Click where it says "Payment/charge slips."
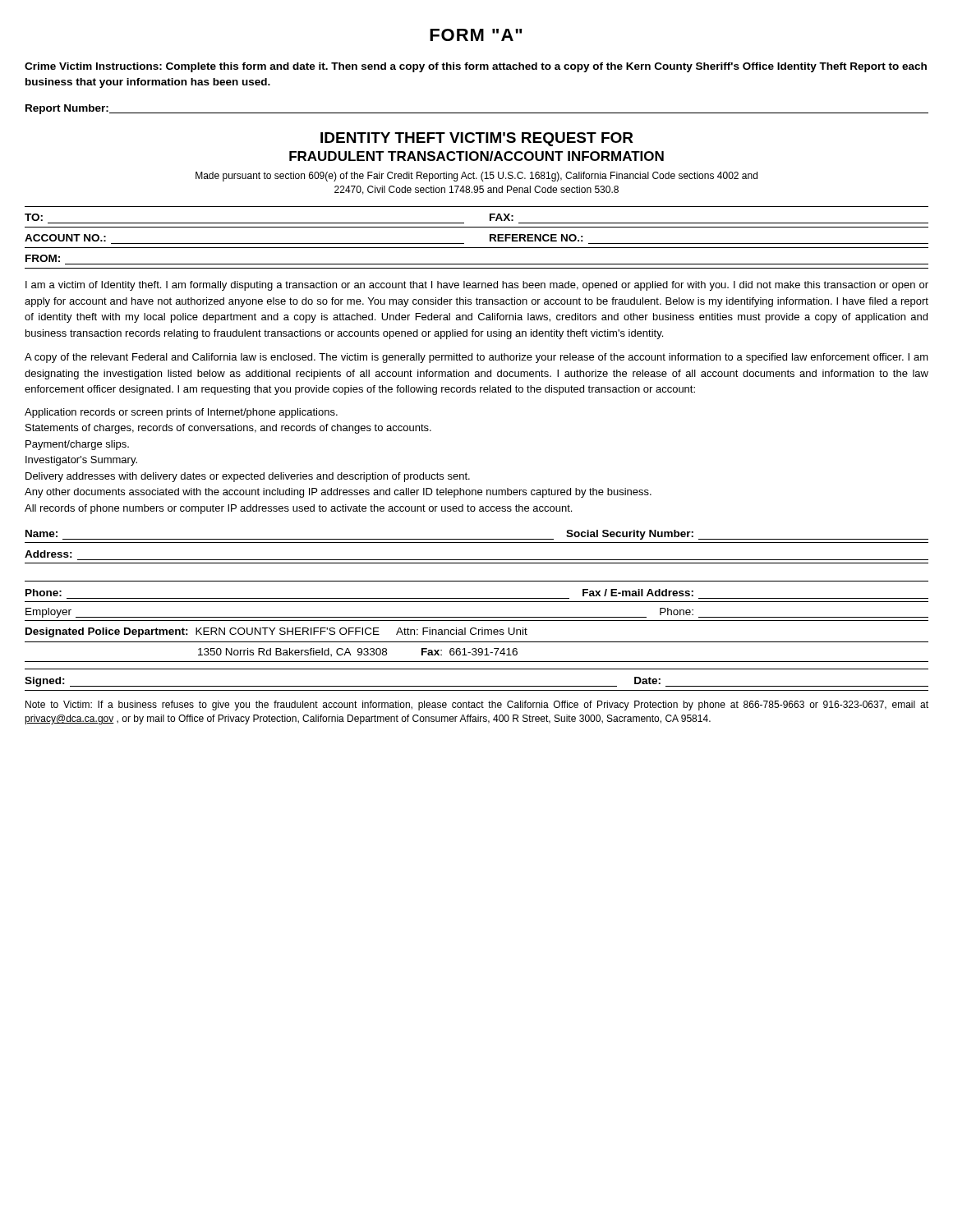The image size is (953, 1232). [77, 444]
